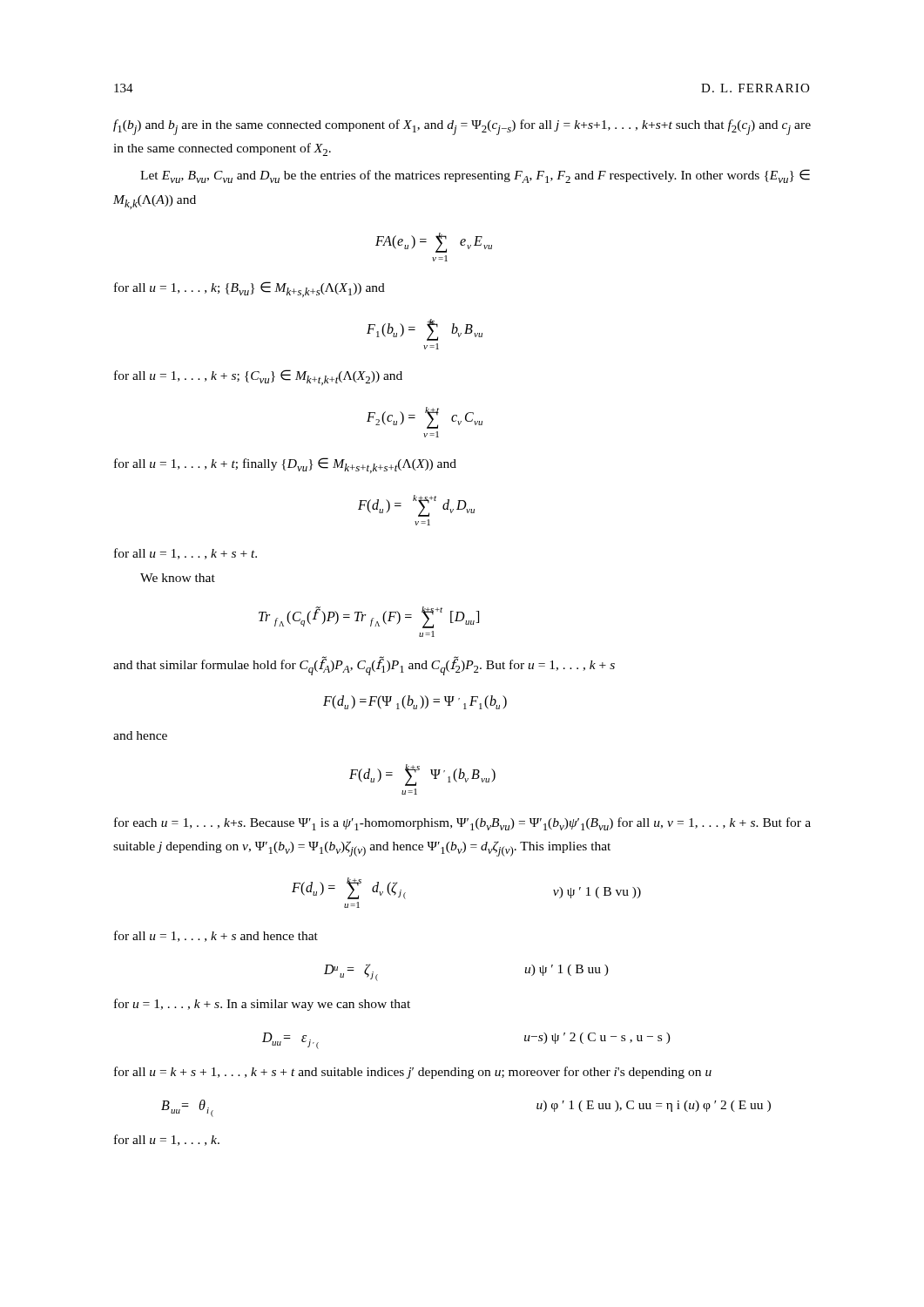Screen dimensions: 1307x924
Task: Click on the text block containing "for each u = 1,"
Action: coord(462,836)
